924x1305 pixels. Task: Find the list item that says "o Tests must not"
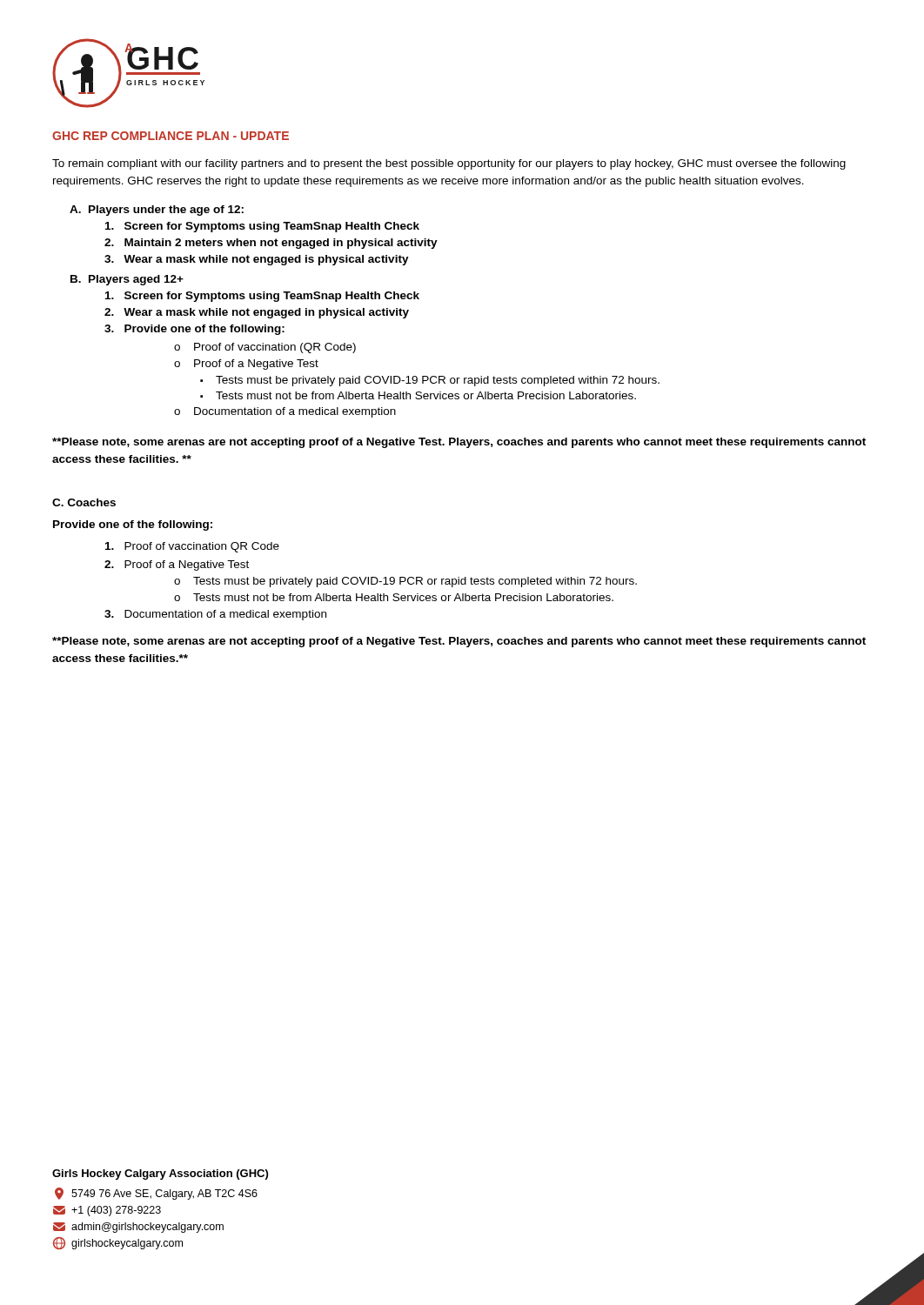[x=394, y=597]
